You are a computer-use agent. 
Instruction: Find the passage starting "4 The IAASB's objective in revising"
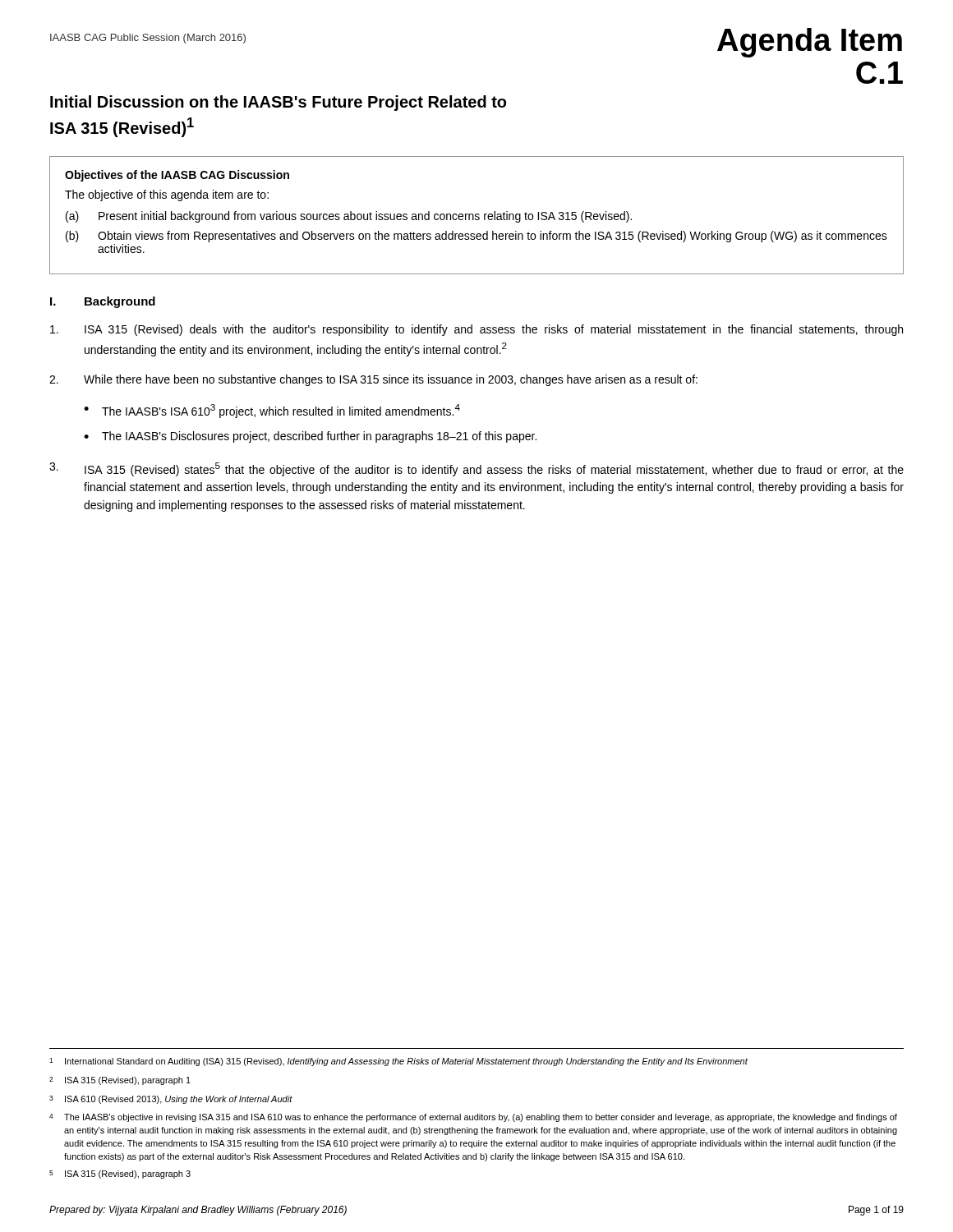pos(476,1138)
